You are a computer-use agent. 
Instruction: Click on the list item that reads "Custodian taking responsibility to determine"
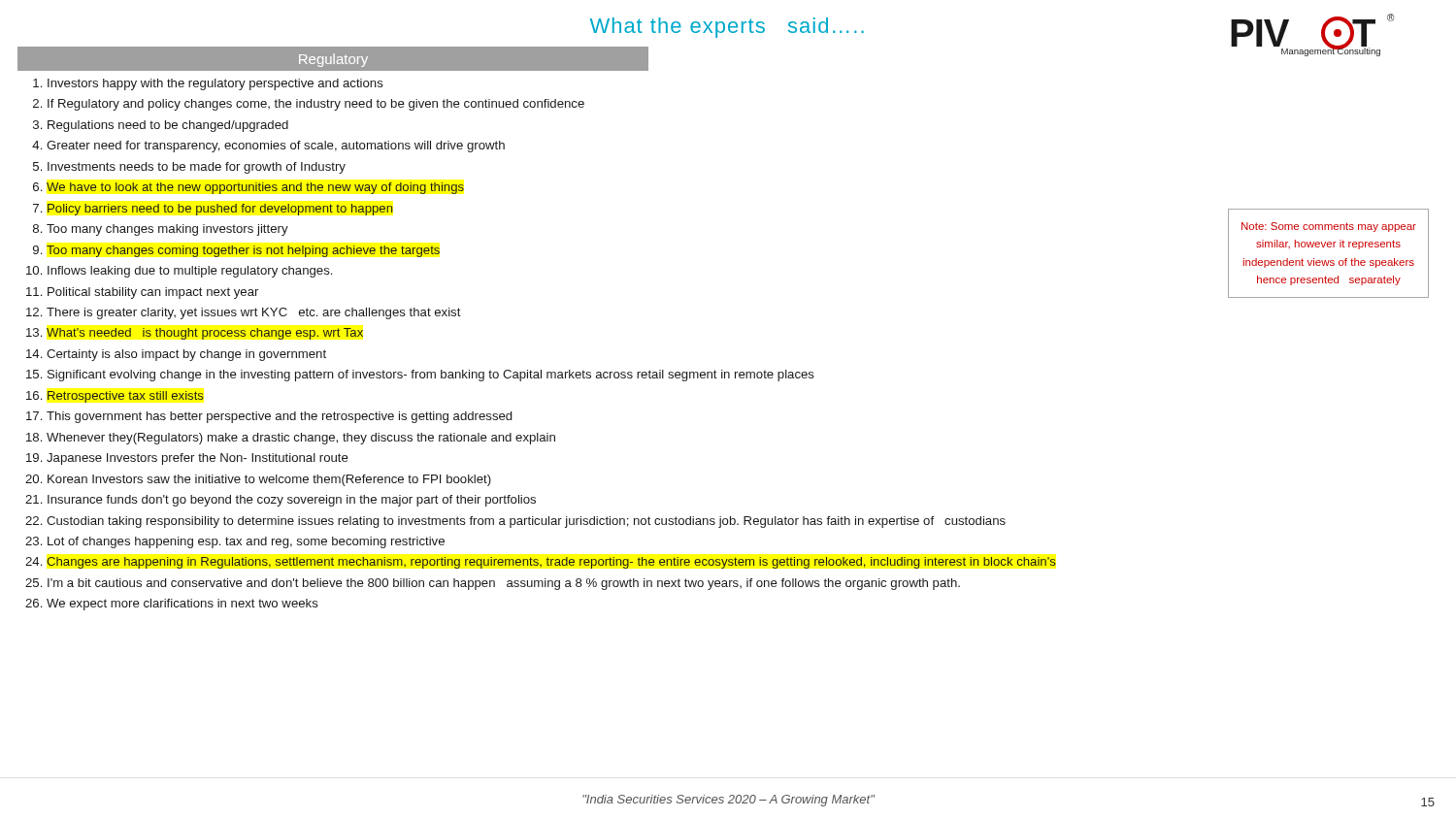[x=526, y=520]
